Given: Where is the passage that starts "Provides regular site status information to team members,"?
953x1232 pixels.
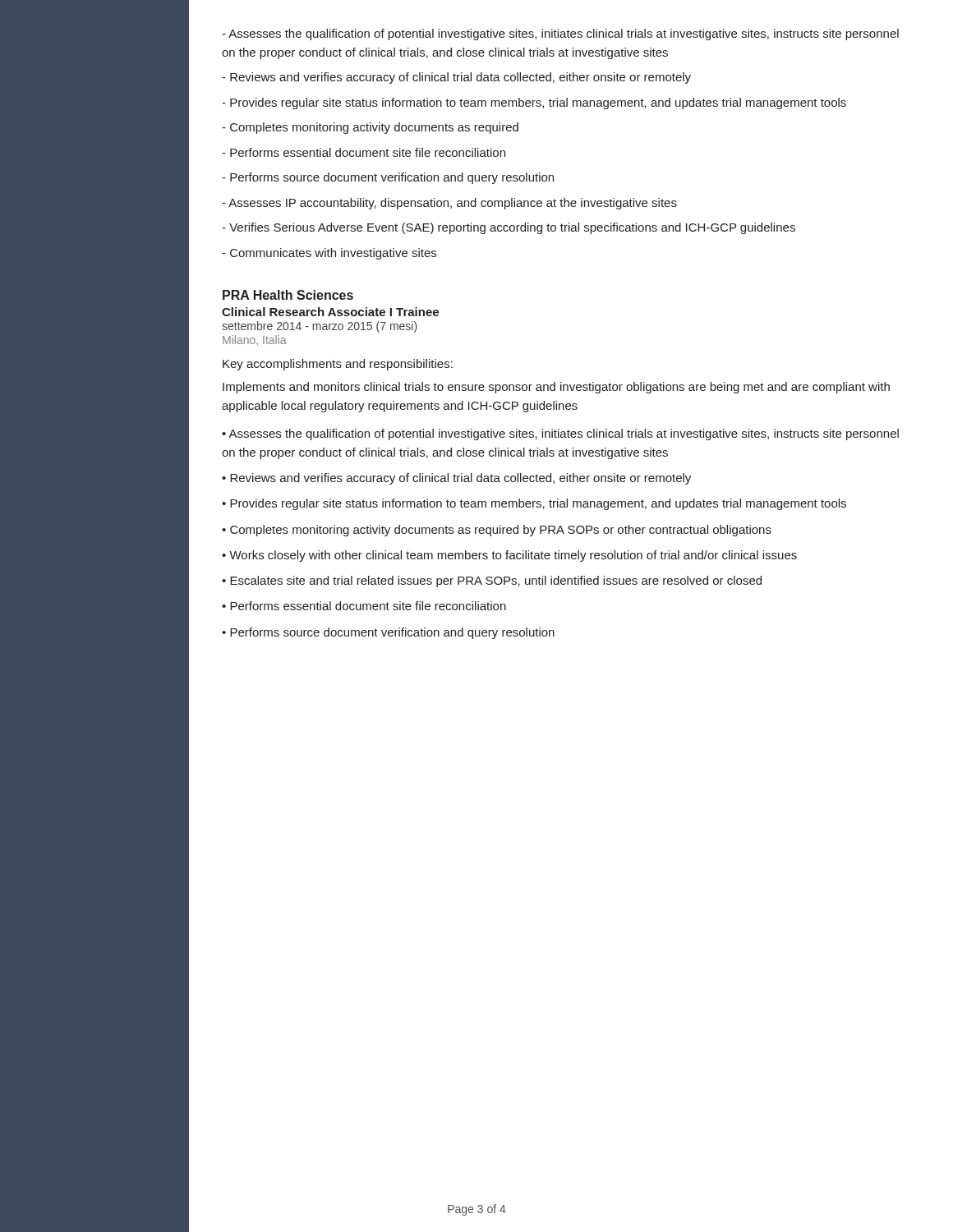Looking at the screenshot, I should click(x=534, y=102).
